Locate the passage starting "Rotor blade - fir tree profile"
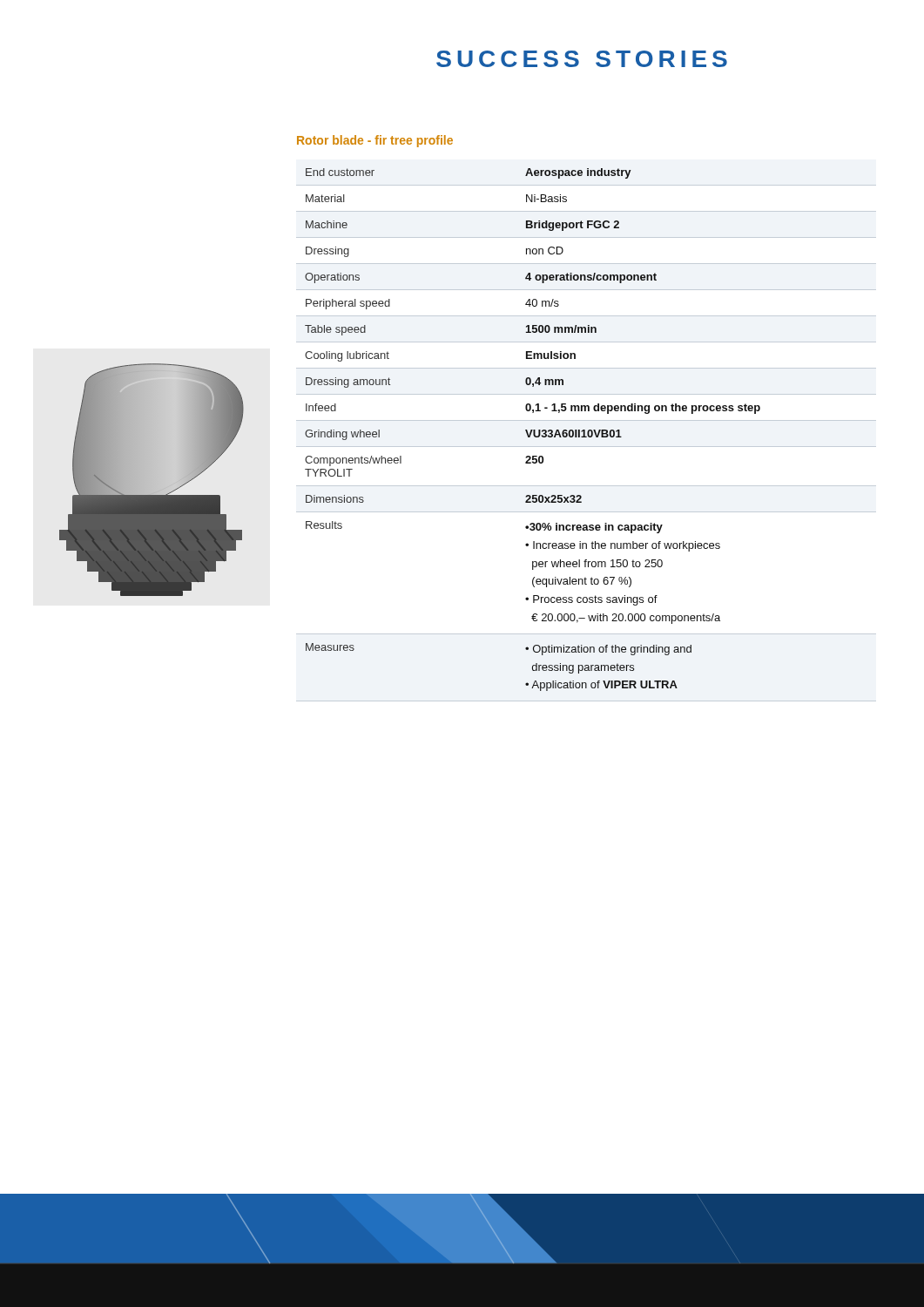924x1307 pixels. click(x=375, y=140)
